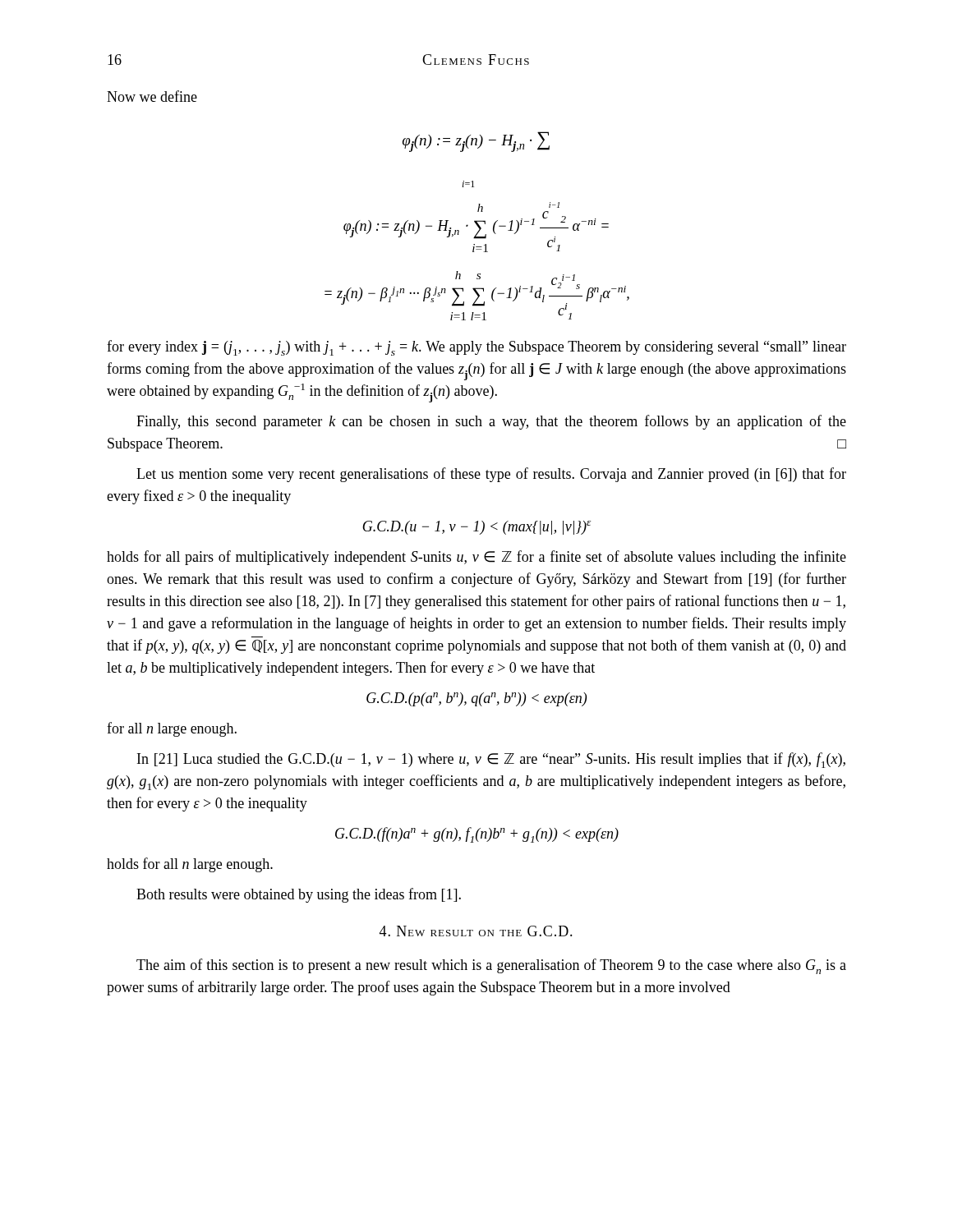Screen dimensions: 1232x953
Task: Point to the formula beginning "G.C.D.(u − 1, v −"
Action: pos(476,525)
